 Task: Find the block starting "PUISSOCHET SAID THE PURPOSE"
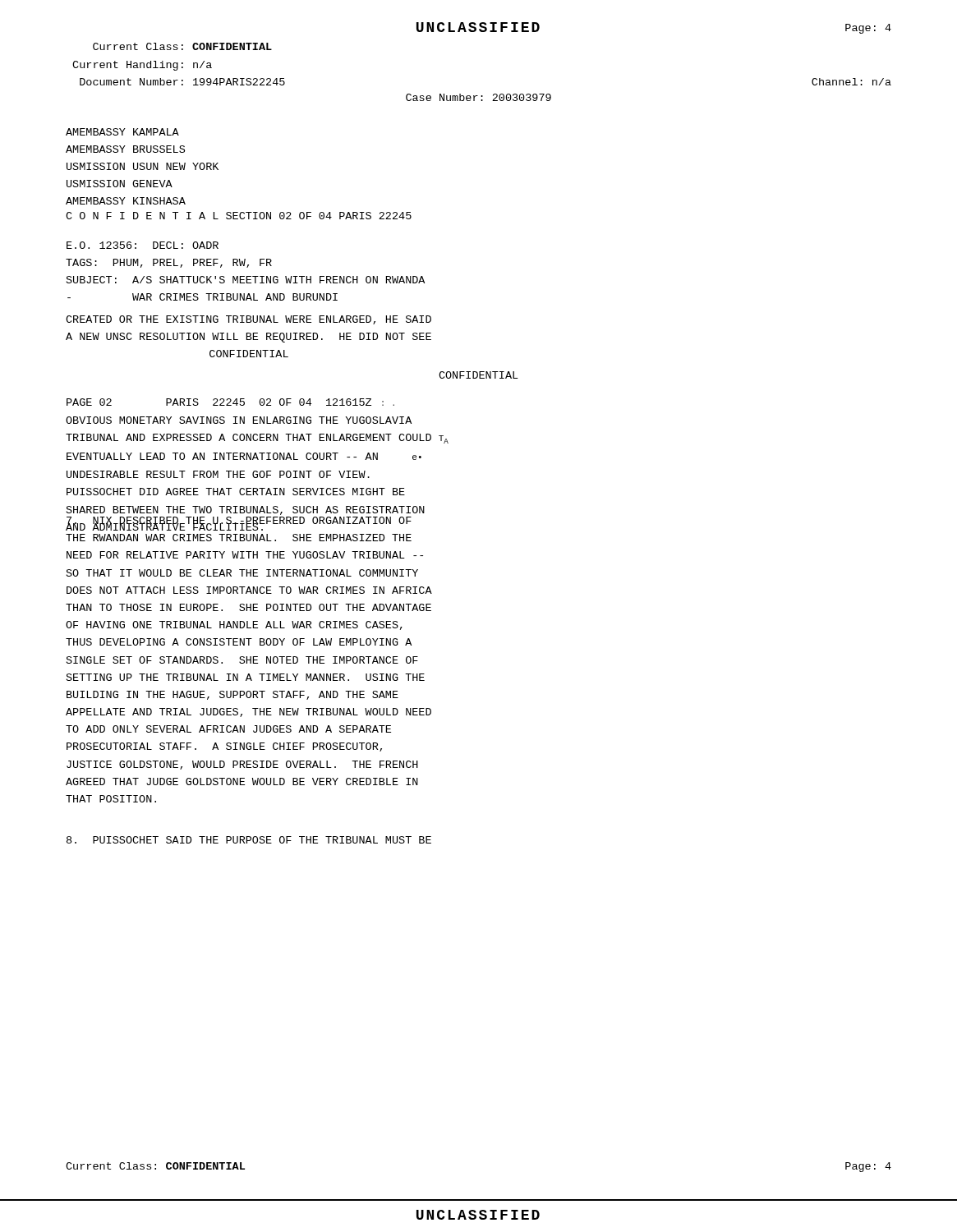(249, 841)
